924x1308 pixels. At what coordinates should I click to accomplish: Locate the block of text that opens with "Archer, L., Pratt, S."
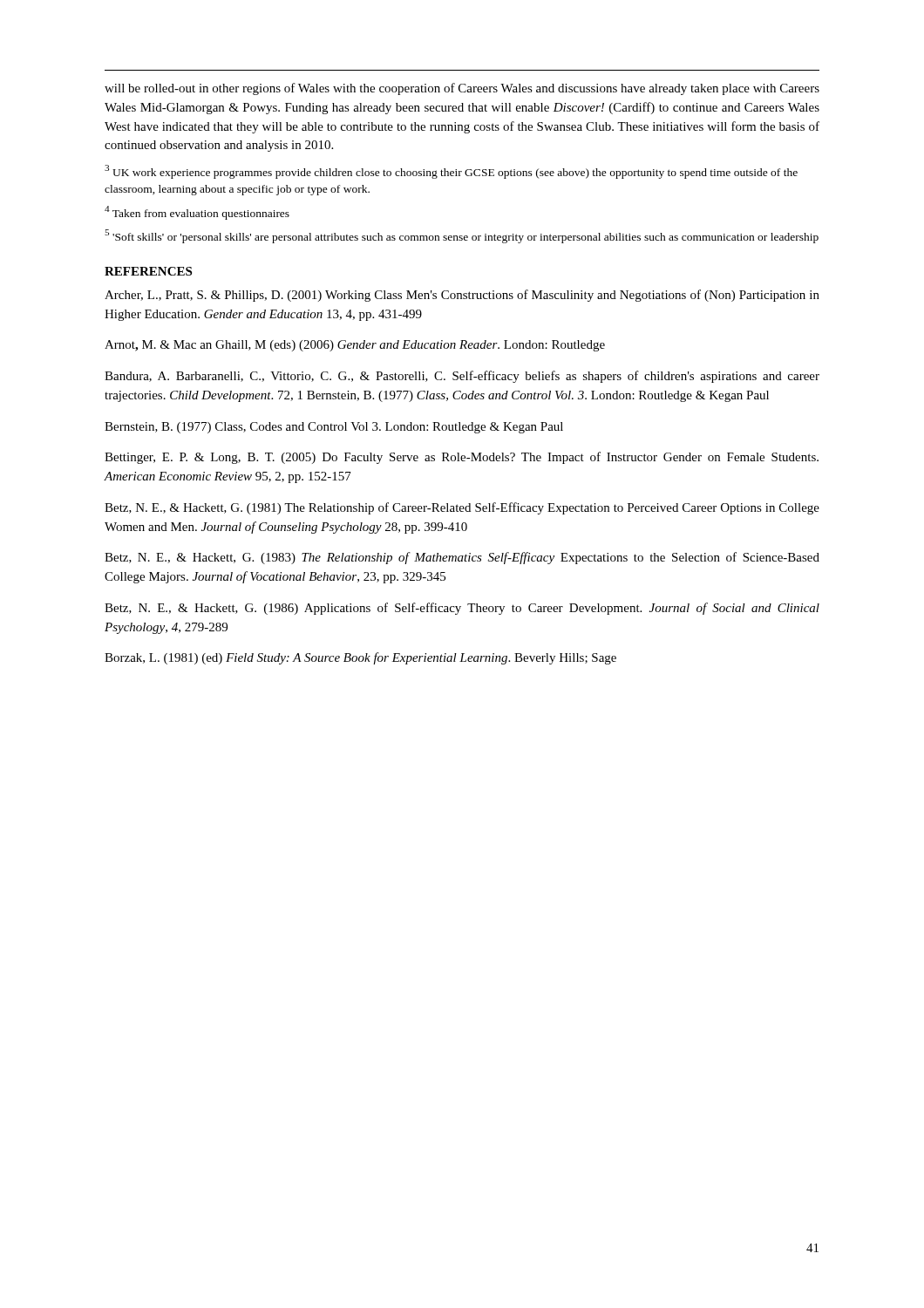point(462,304)
